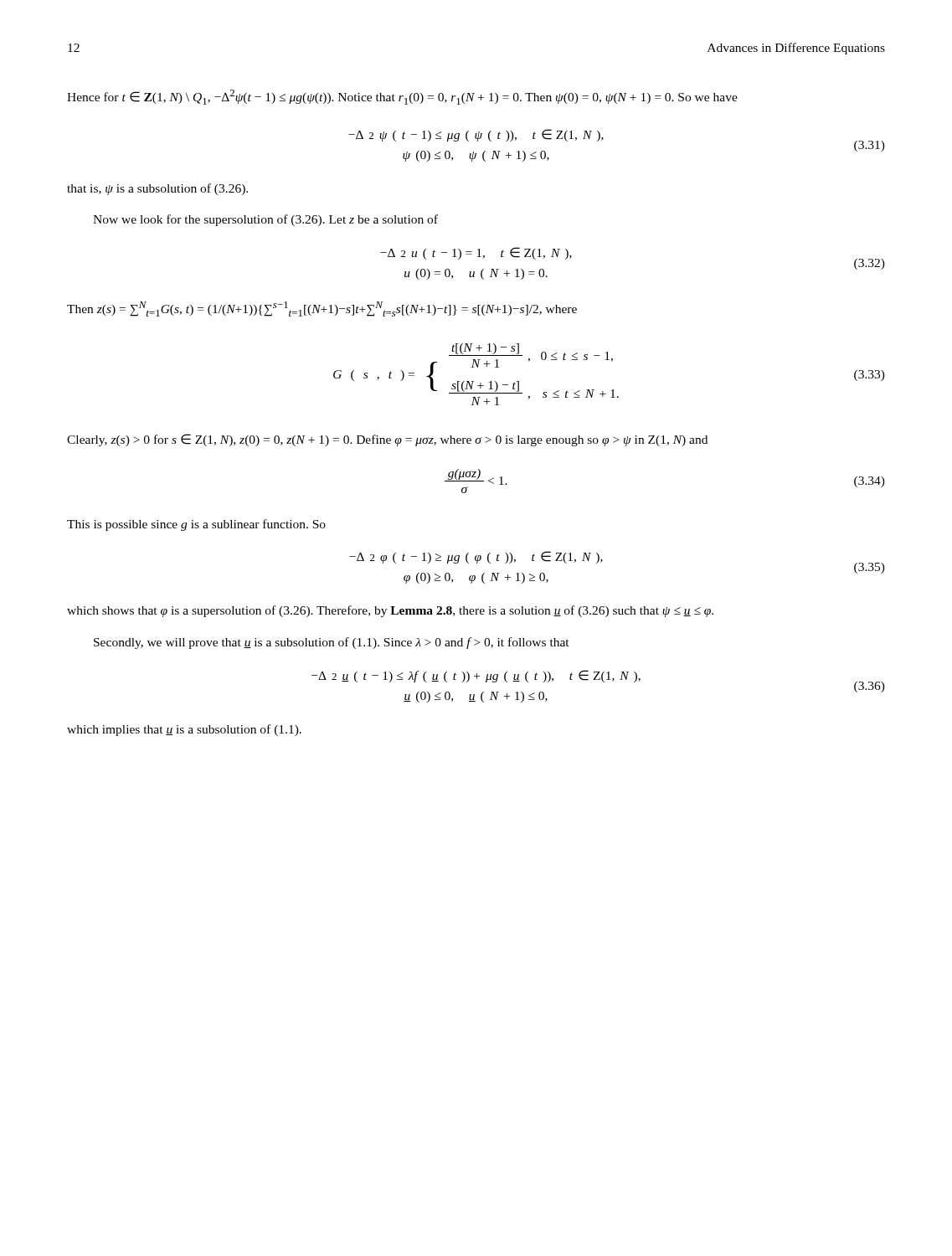Find the formula containing "G(s, t) = { t[(N"
The width and height of the screenshot is (952, 1256).
click(609, 375)
